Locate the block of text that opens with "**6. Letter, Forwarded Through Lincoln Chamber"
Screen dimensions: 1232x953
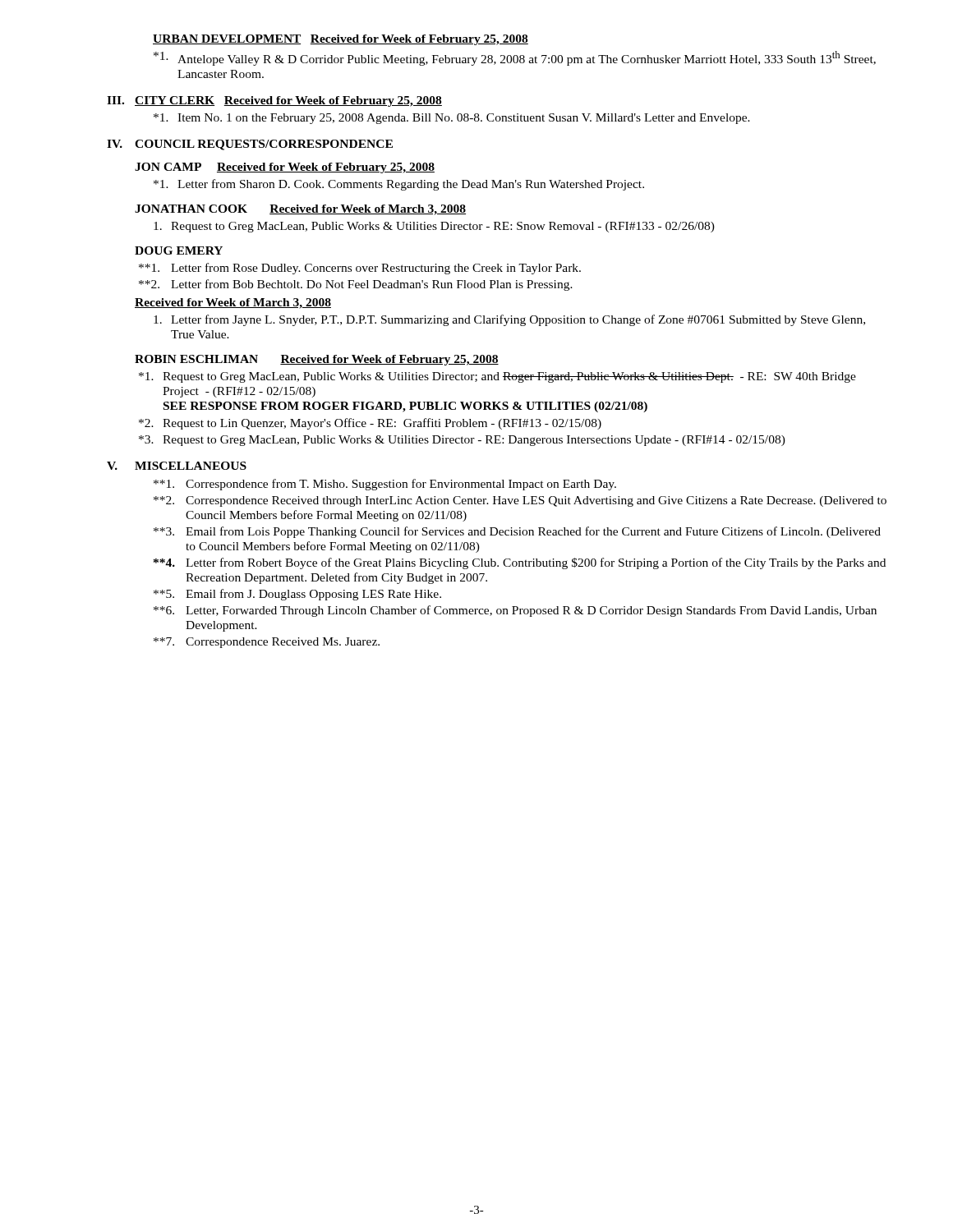(520, 618)
